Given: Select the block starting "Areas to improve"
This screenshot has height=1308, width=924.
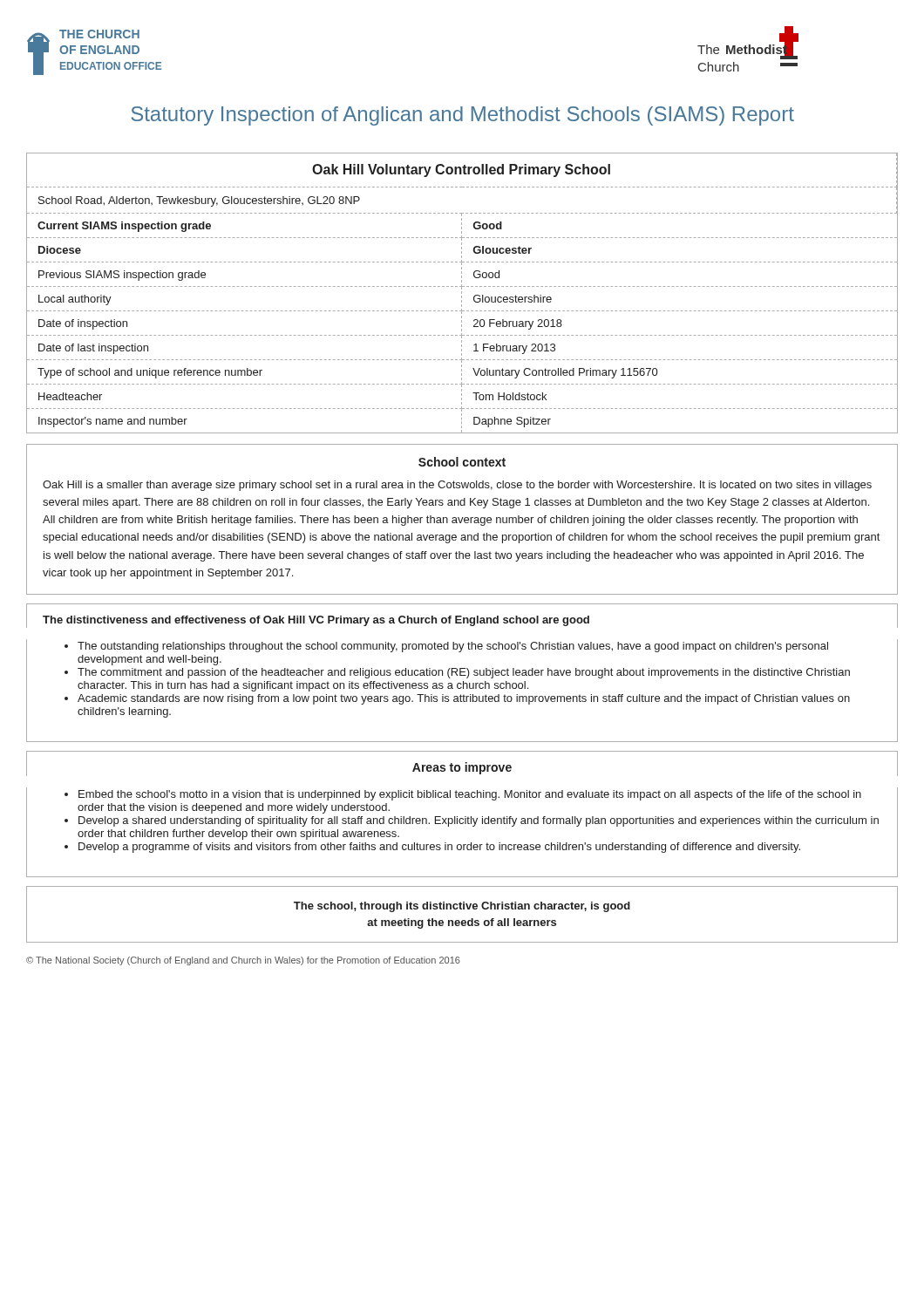Looking at the screenshot, I should coord(462,767).
